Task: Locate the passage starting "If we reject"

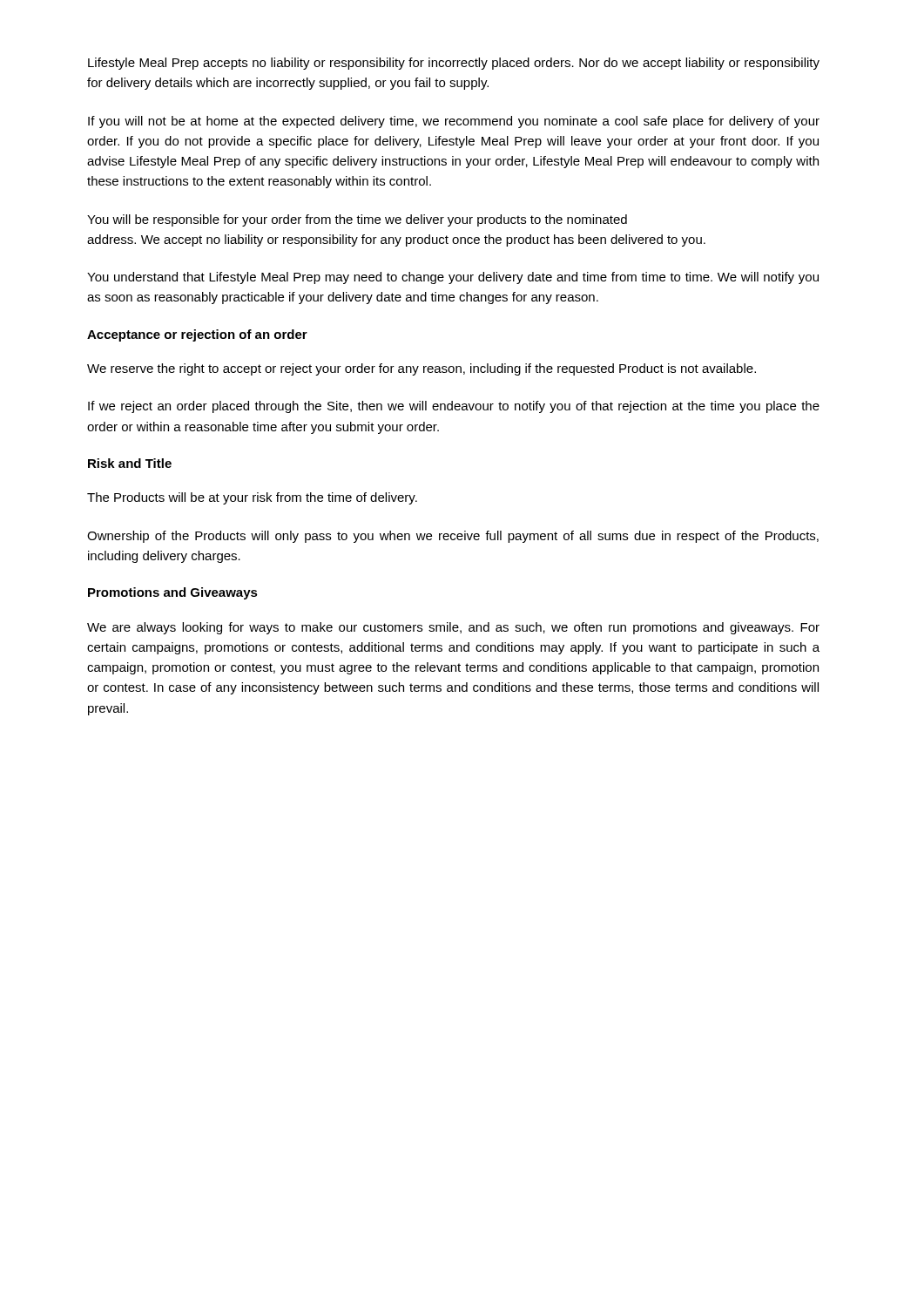Action: pos(453,416)
